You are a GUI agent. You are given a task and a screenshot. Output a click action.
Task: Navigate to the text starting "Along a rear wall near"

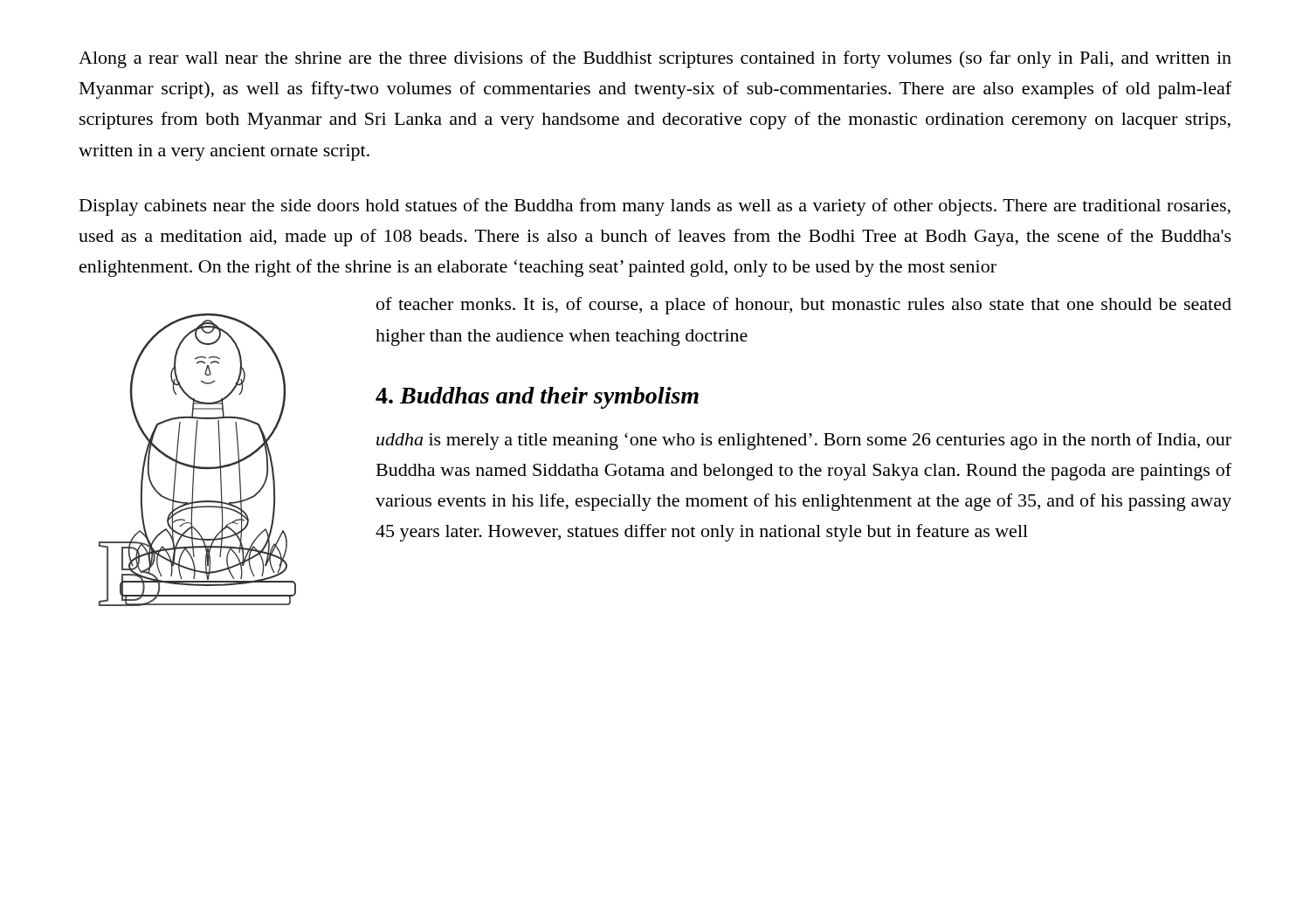click(x=655, y=103)
